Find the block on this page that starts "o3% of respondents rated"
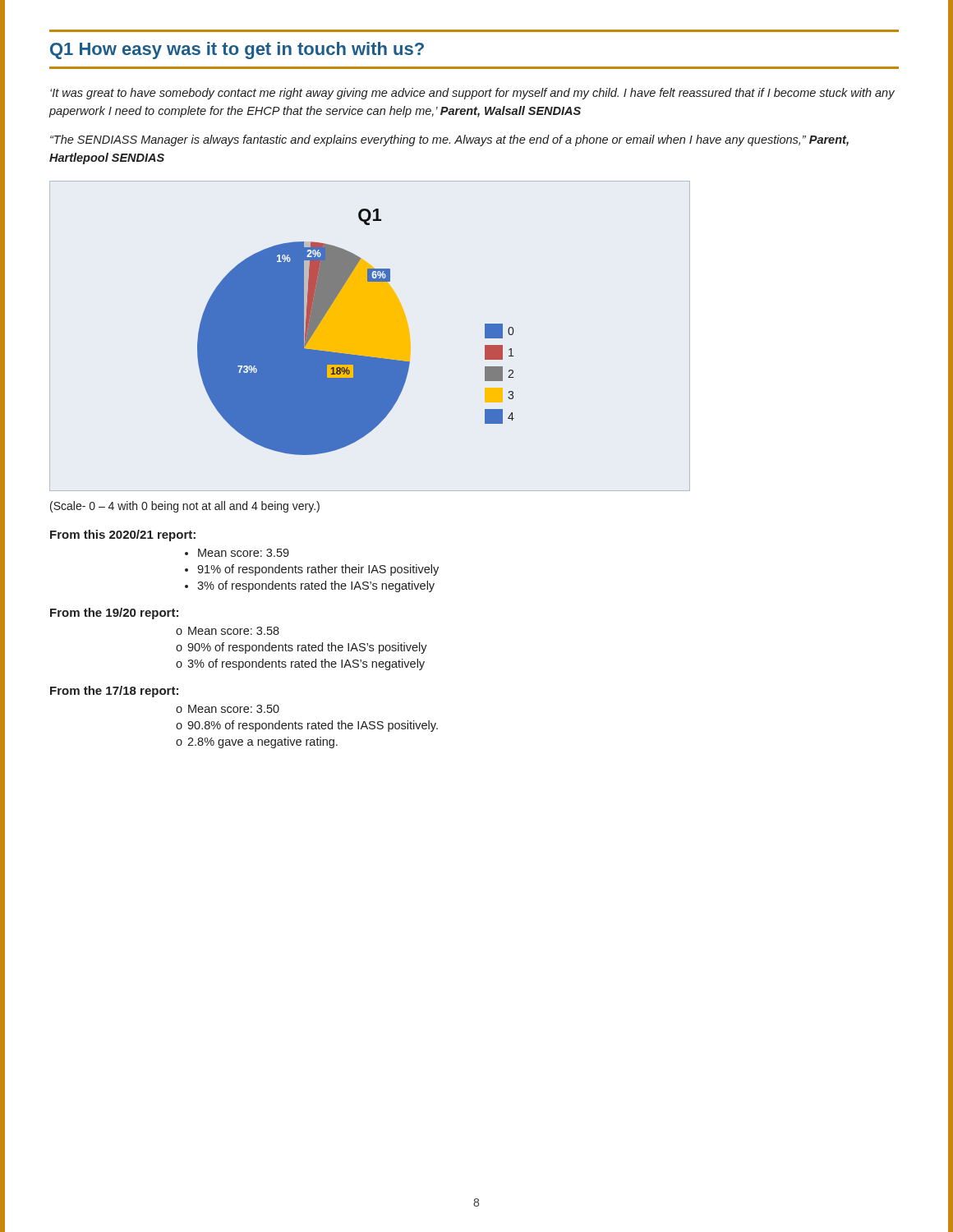953x1232 pixels. (306, 663)
